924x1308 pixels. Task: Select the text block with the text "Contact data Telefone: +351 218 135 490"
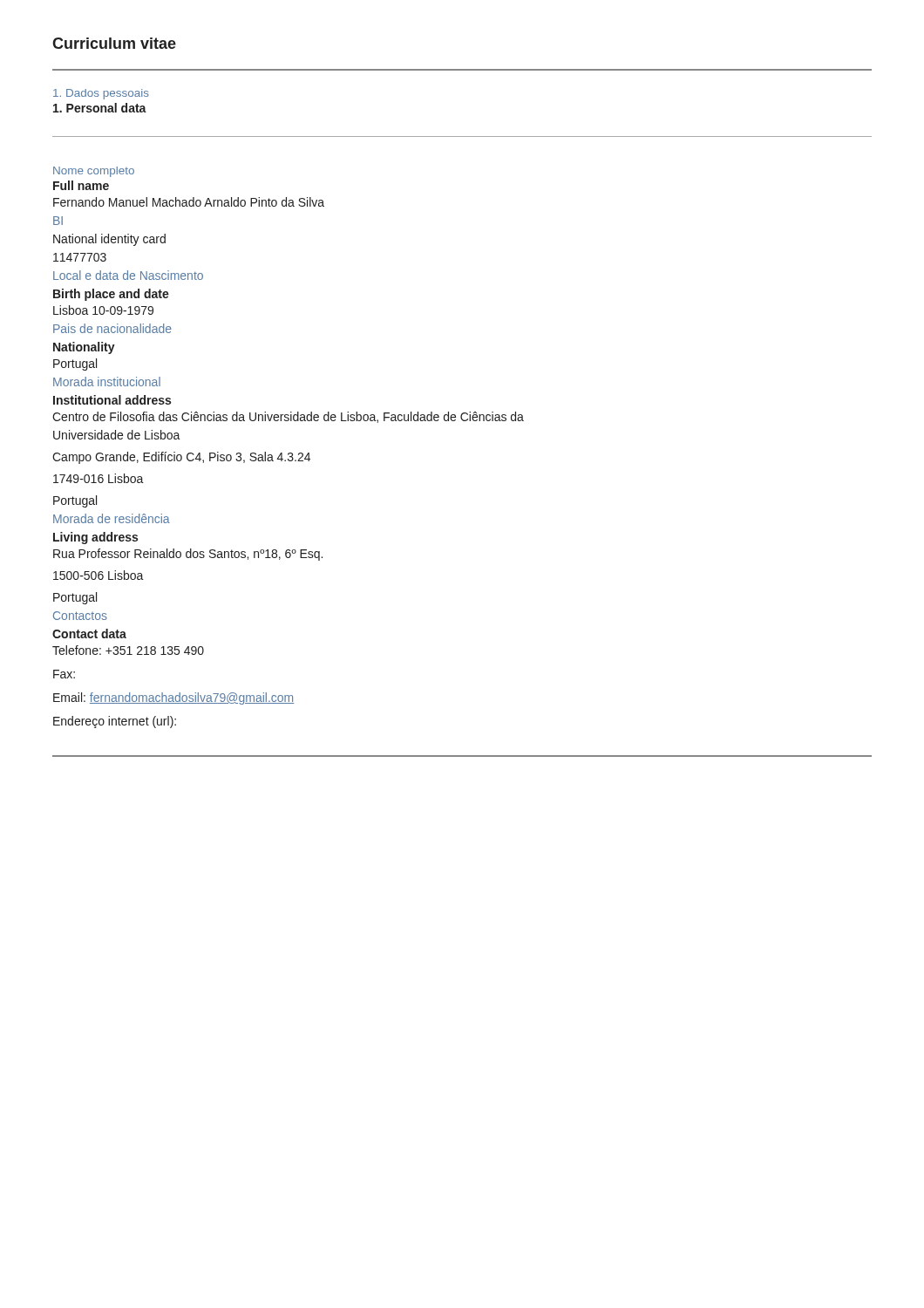click(x=89, y=634)
